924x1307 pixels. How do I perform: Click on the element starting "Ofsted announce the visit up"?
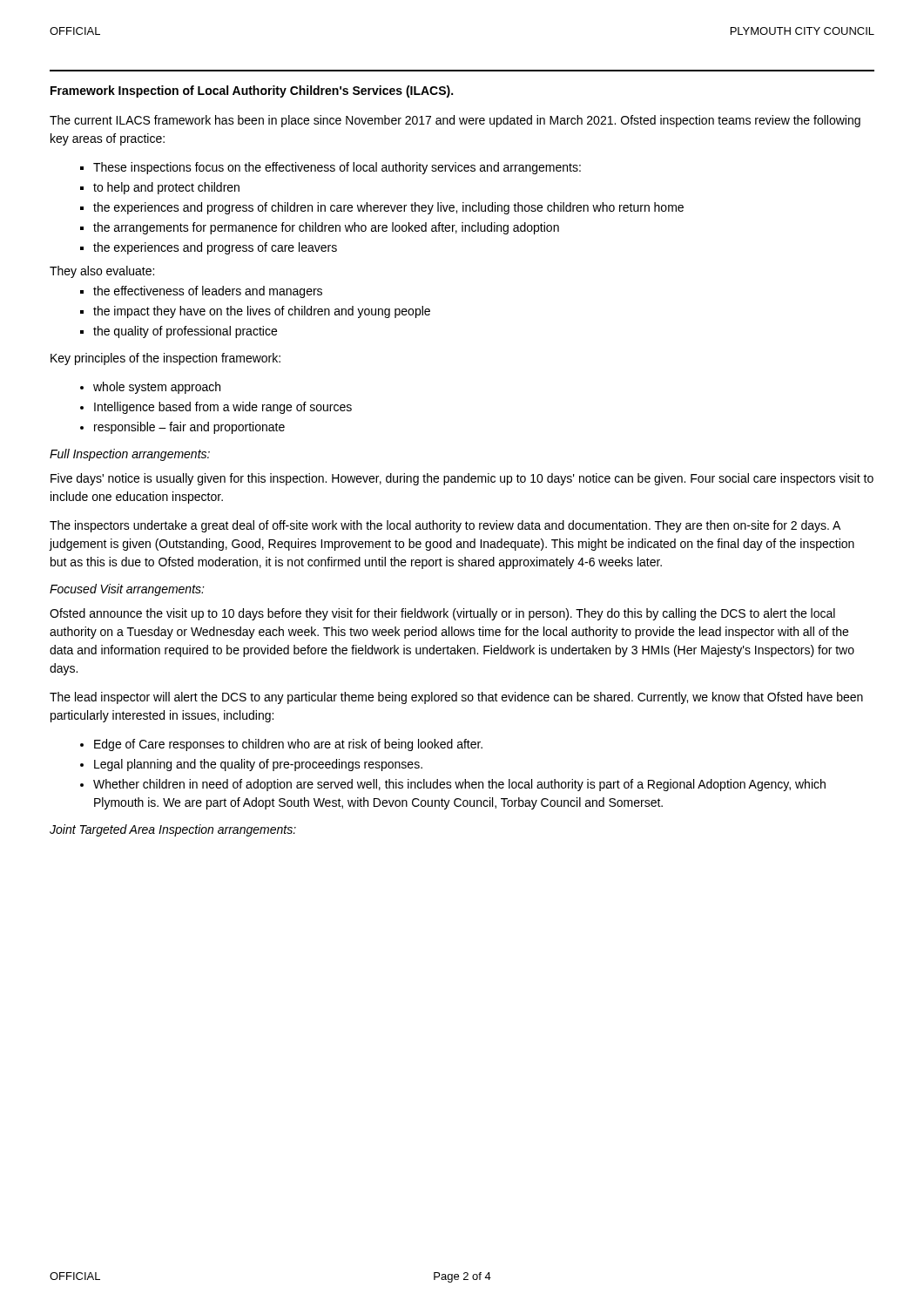tap(452, 641)
